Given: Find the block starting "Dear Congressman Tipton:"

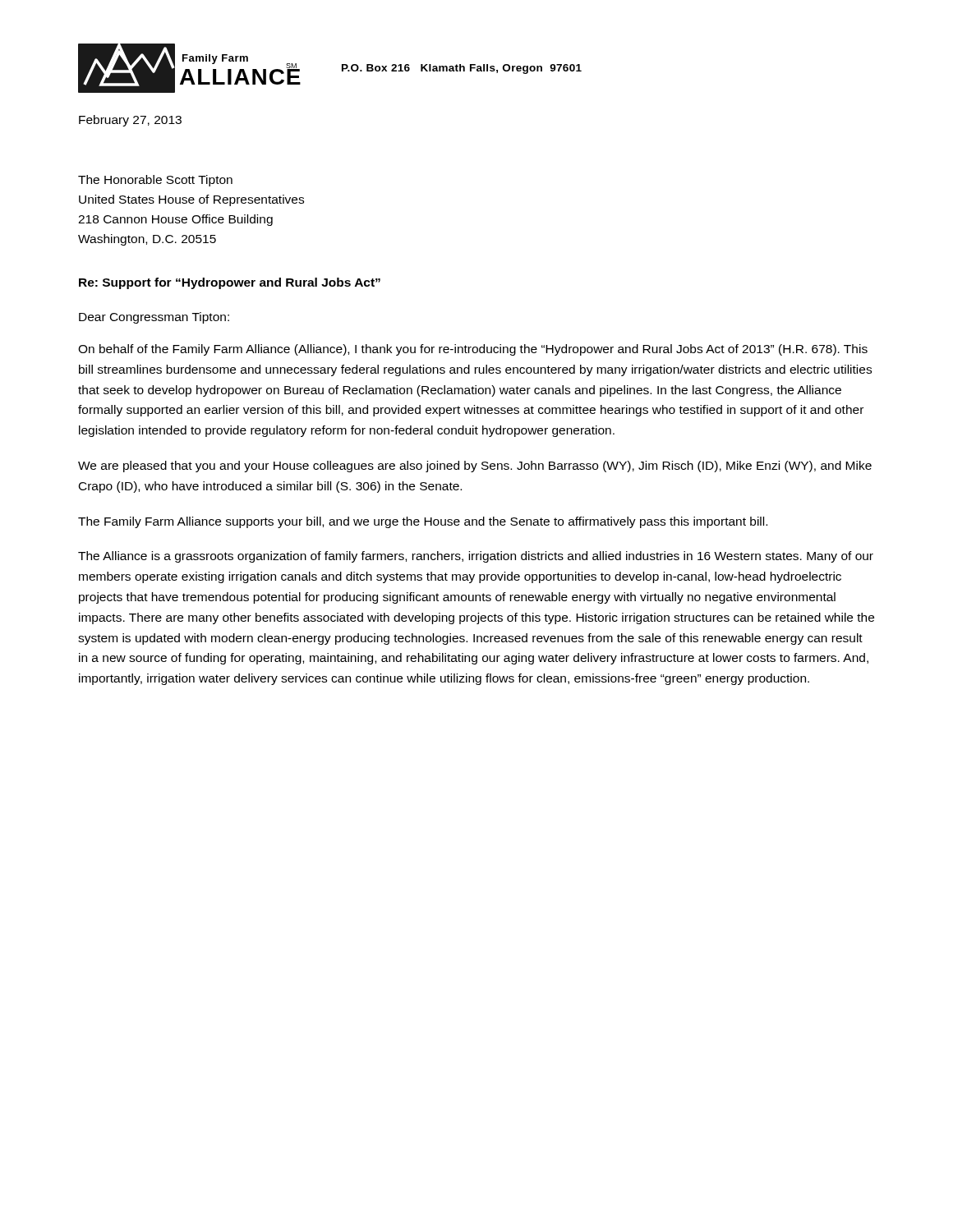Looking at the screenshot, I should (154, 317).
